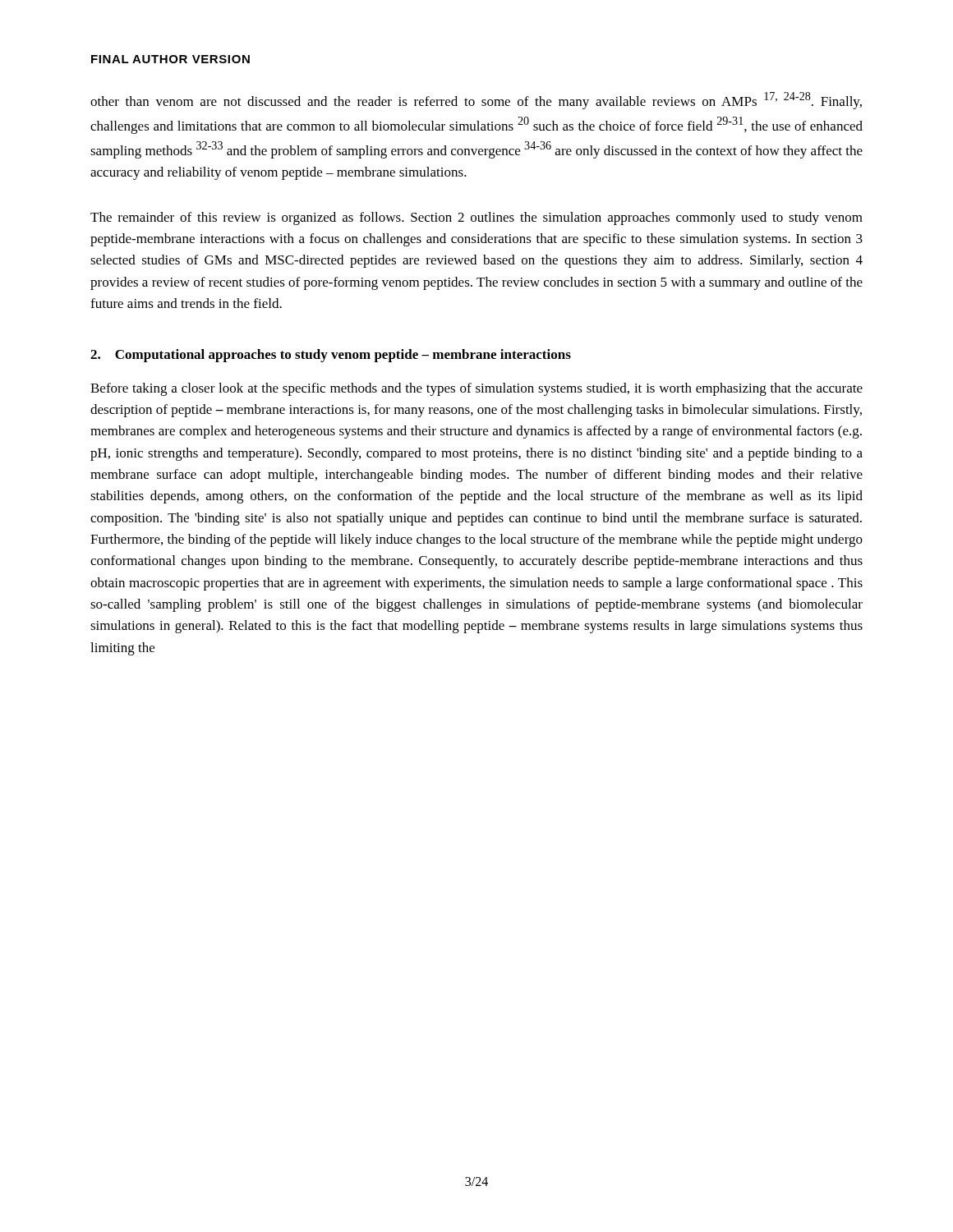Select the region starting "other than venom"
The height and width of the screenshot is (1232, 953).
(x=476, y=135)
